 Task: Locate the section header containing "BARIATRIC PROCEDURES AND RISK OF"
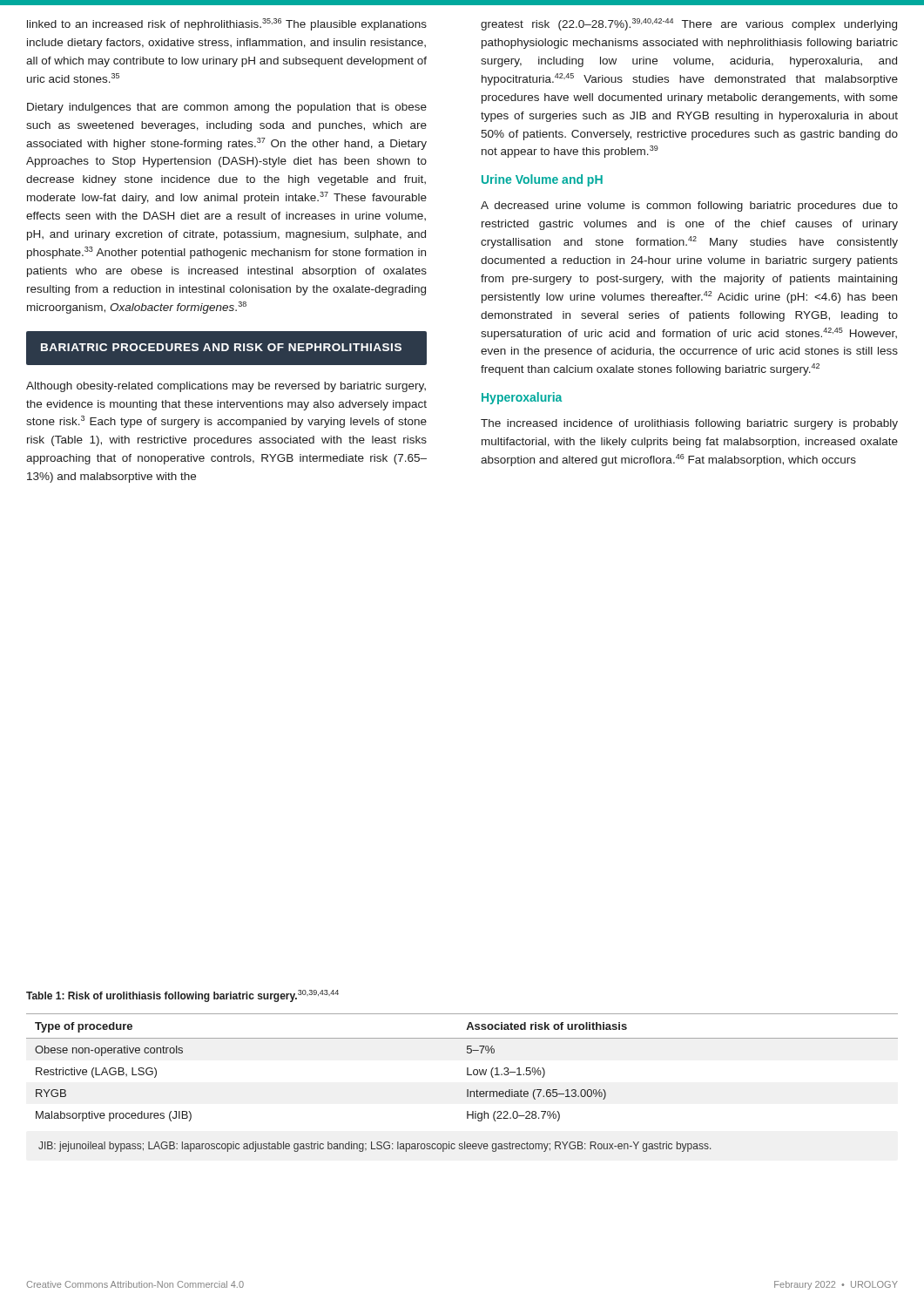click(226, 348)
